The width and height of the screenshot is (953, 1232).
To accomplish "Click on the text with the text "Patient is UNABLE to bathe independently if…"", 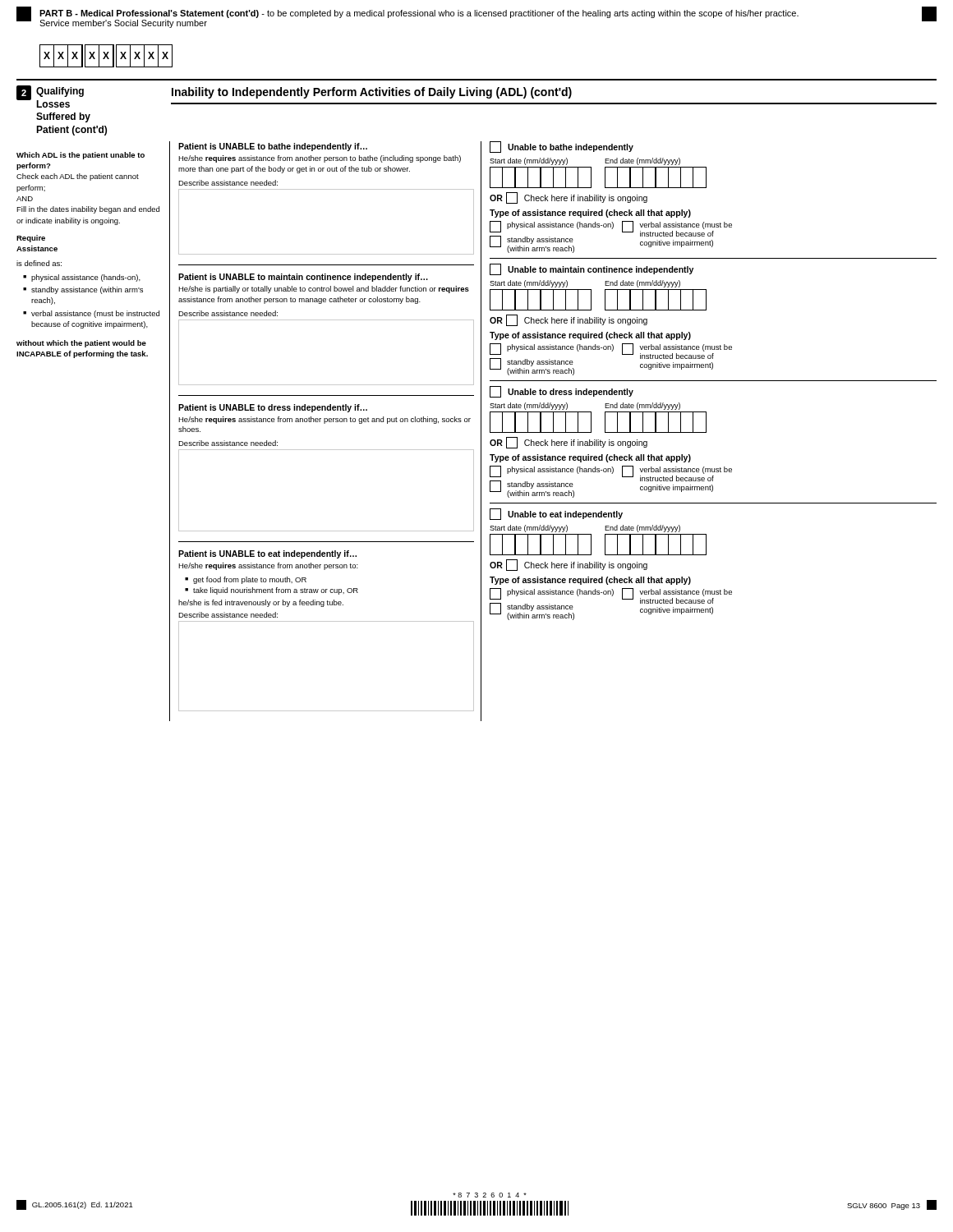I will pos(273,146).
